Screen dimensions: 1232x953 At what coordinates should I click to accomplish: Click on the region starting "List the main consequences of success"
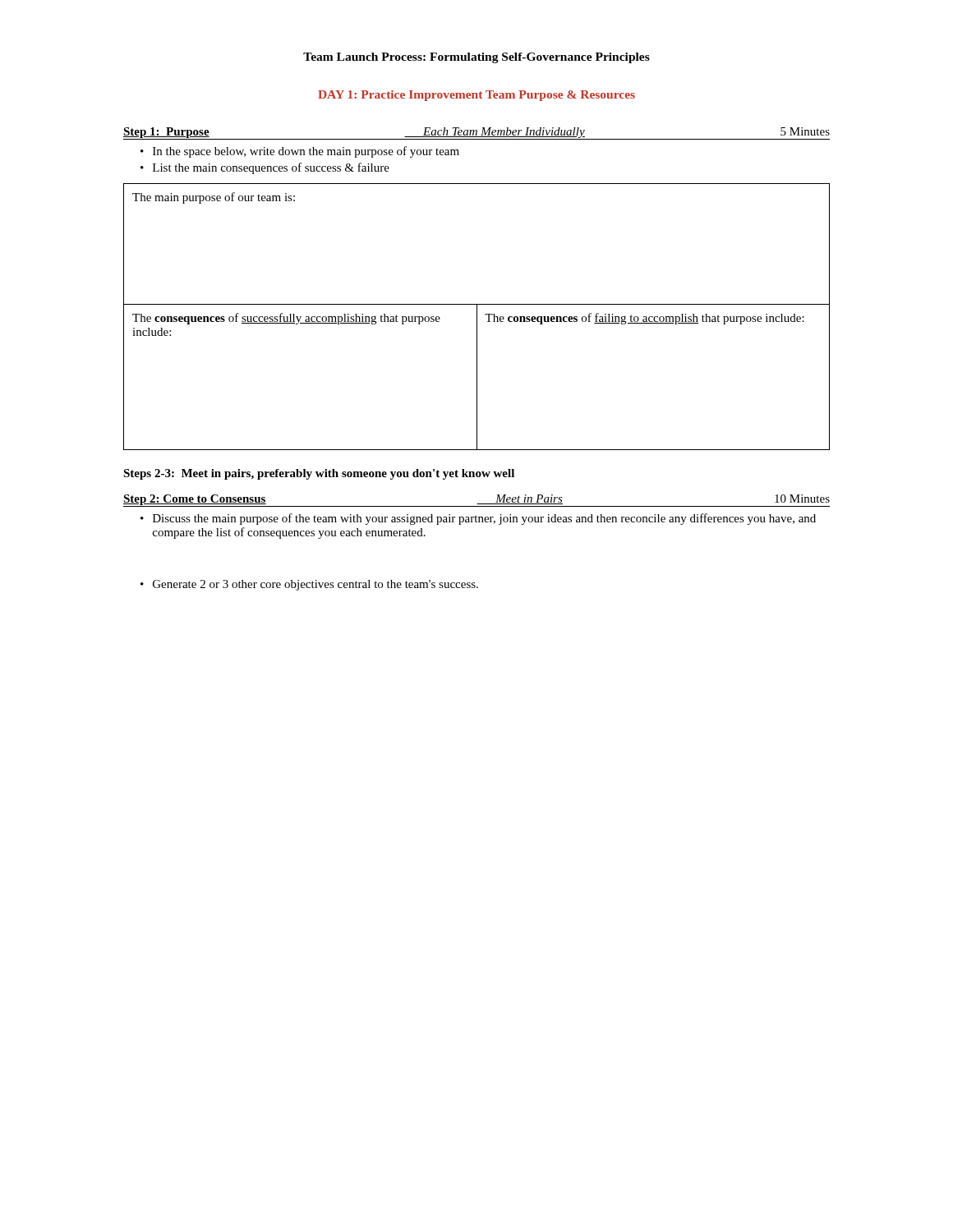pos(271,168)
